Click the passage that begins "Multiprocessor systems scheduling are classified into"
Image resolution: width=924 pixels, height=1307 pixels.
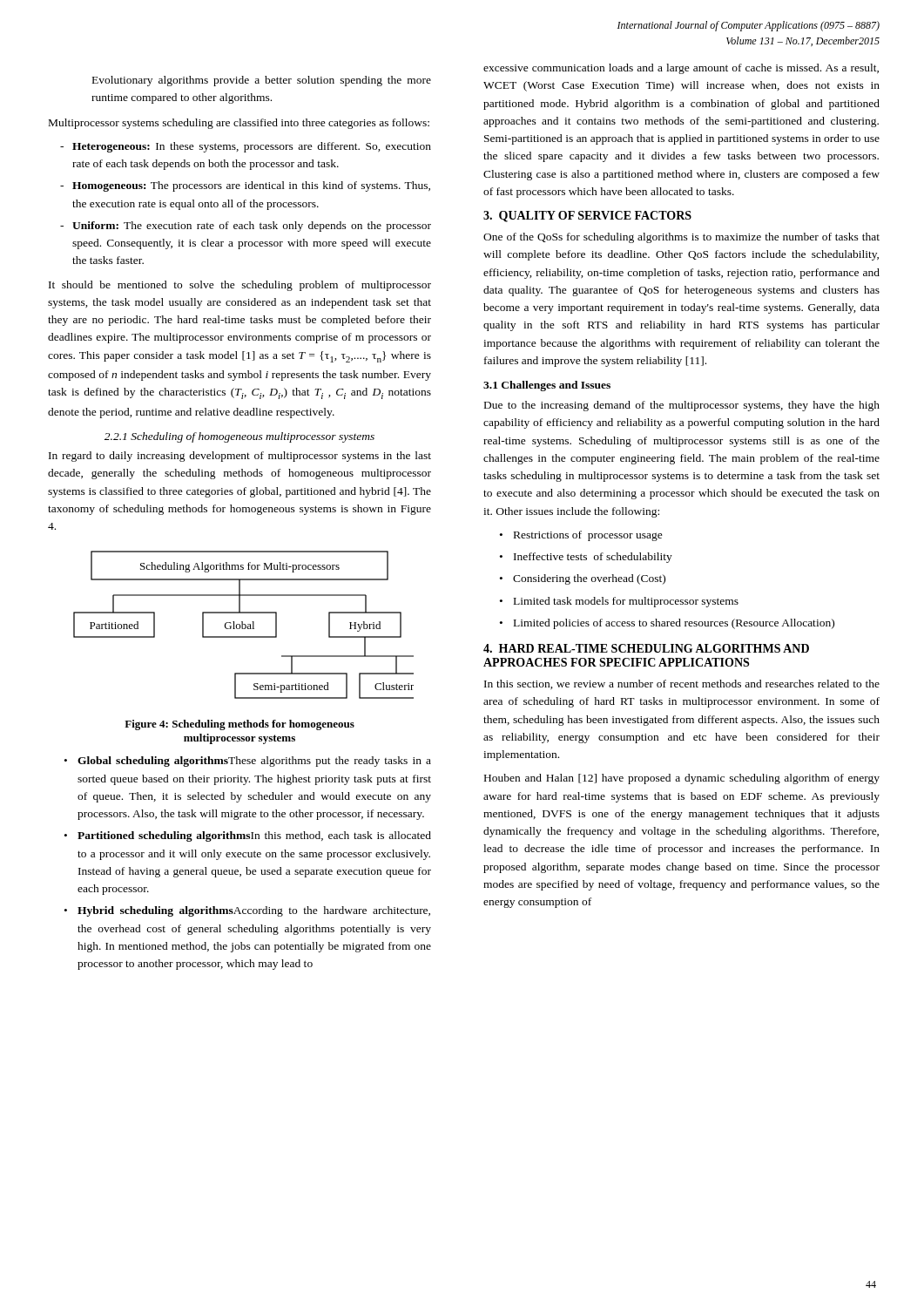239,122
